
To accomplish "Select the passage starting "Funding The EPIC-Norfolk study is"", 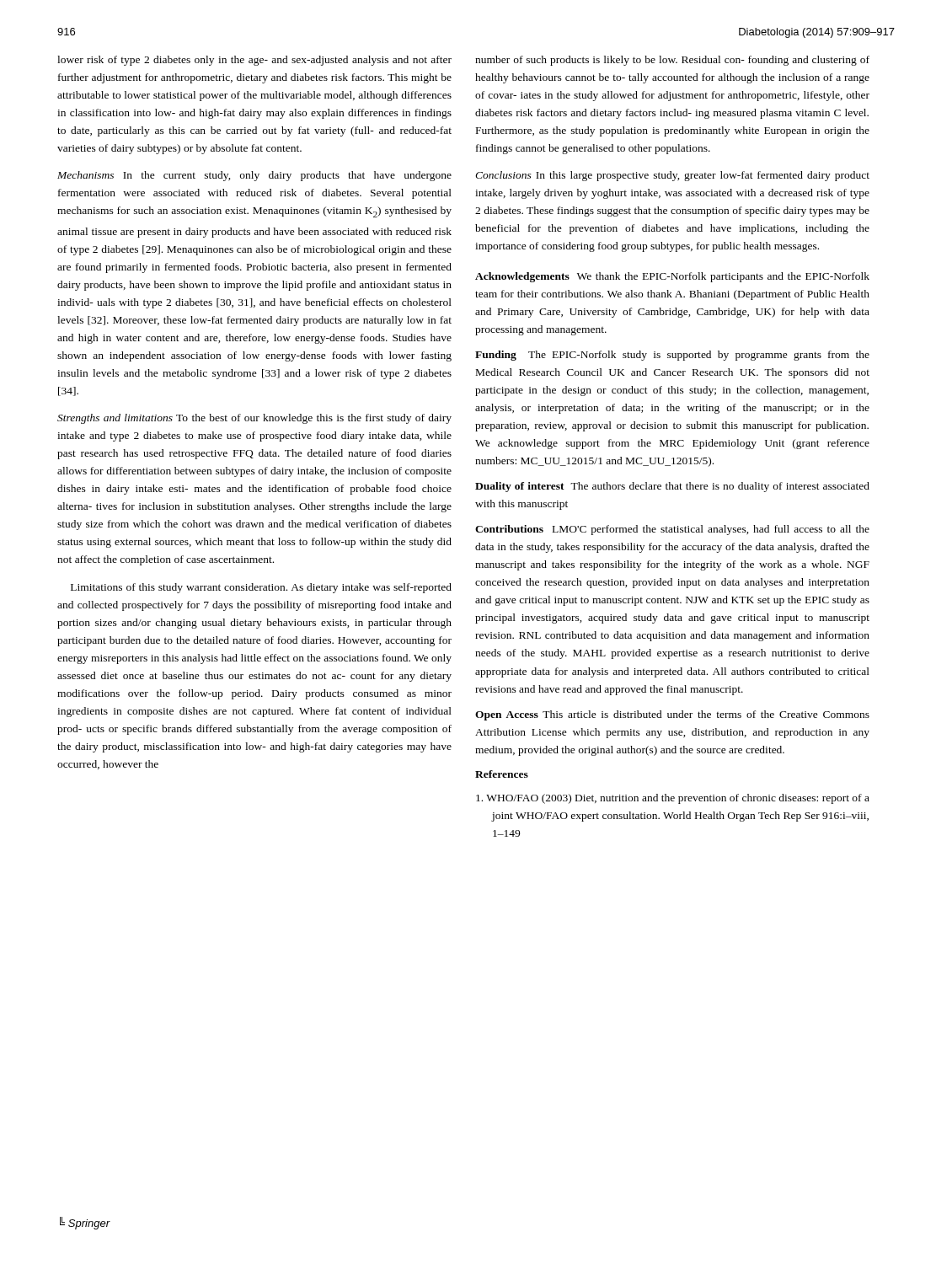I will [x=672, y=407].
